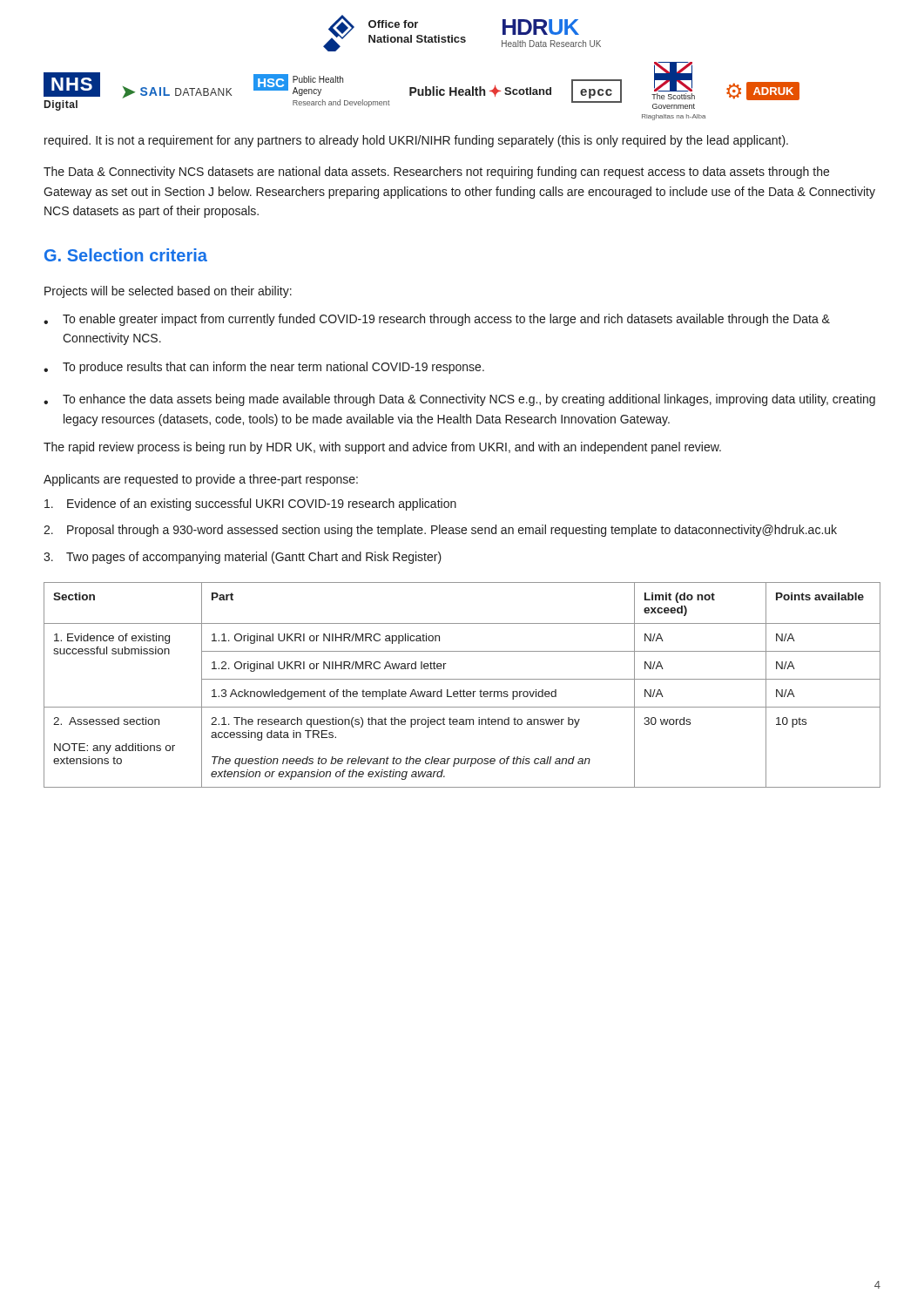Point to the passage starting "G. Selection criteria"

[x=125, y=255]
